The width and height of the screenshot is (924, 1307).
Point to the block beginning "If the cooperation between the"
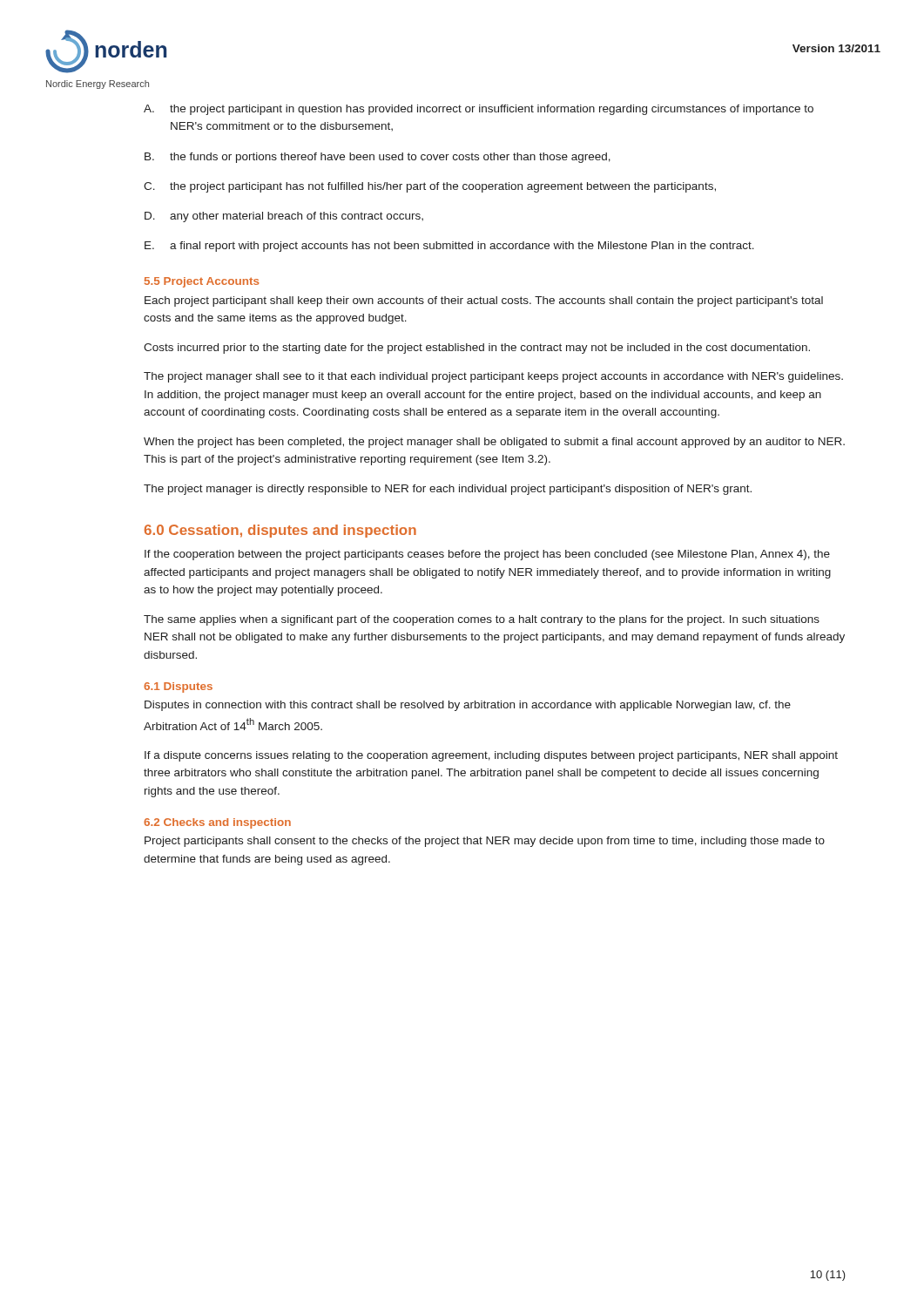pos(487,572)
